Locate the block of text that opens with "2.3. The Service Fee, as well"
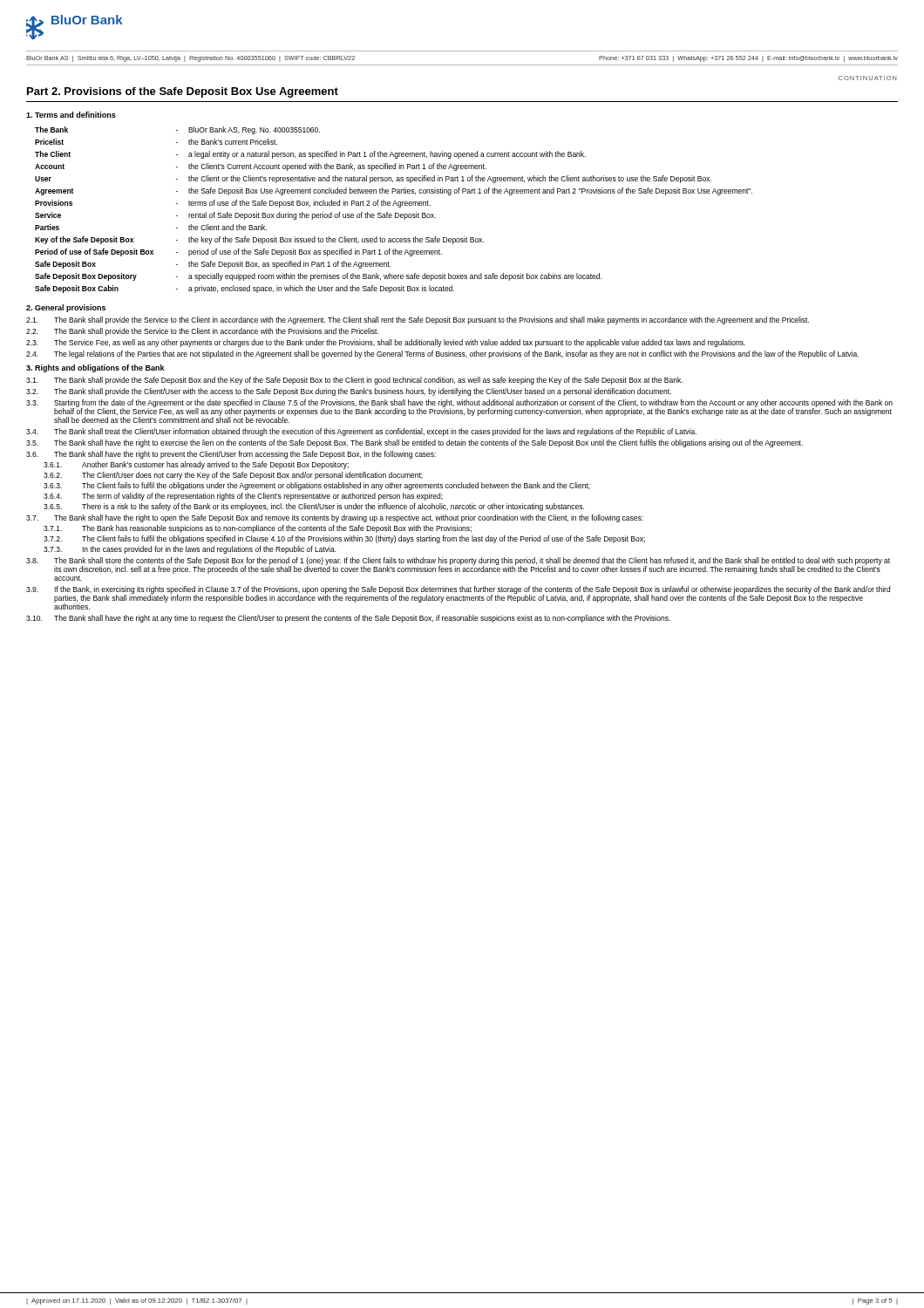 462,343
